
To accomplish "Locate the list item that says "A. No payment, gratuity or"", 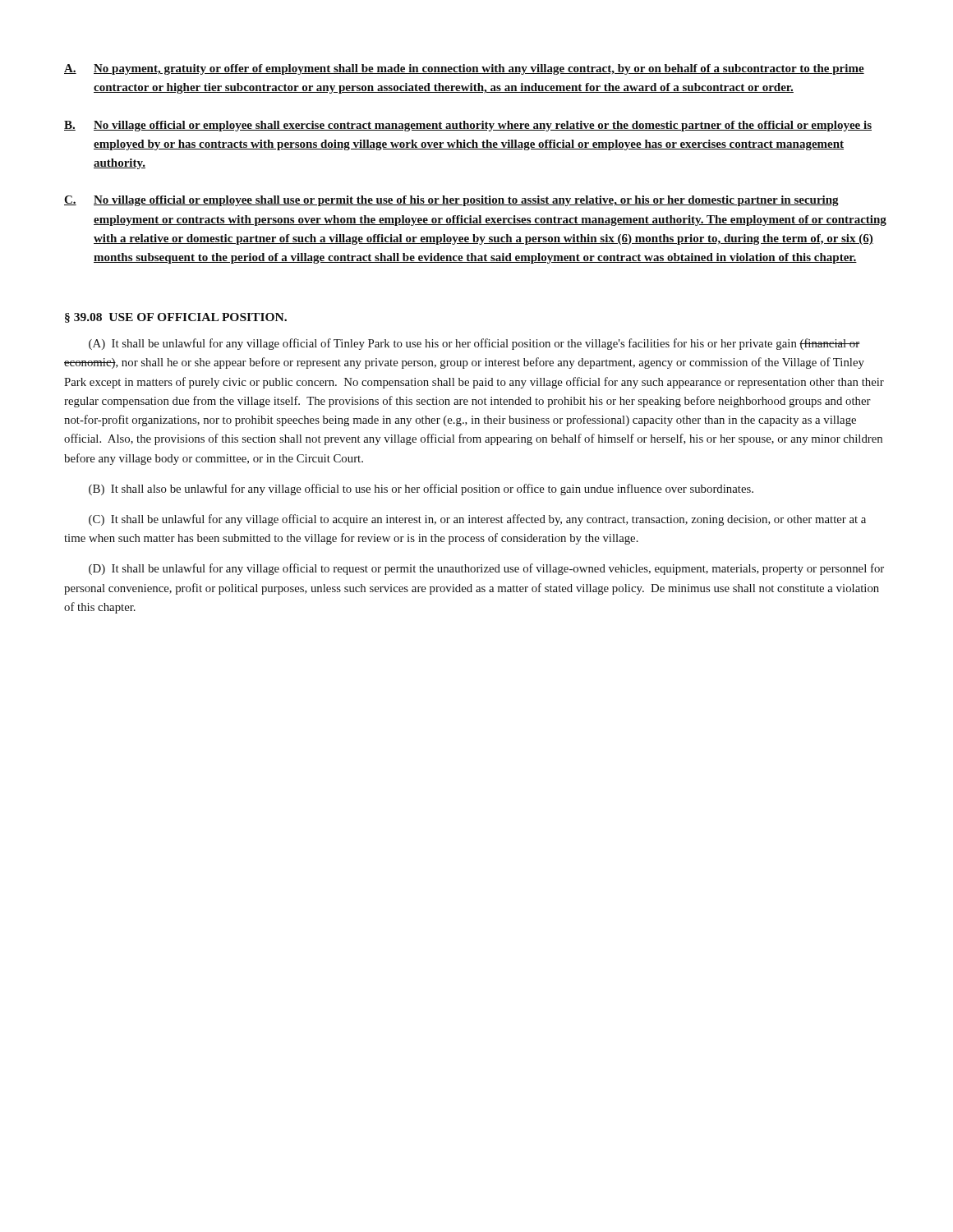I will [476, 78].
